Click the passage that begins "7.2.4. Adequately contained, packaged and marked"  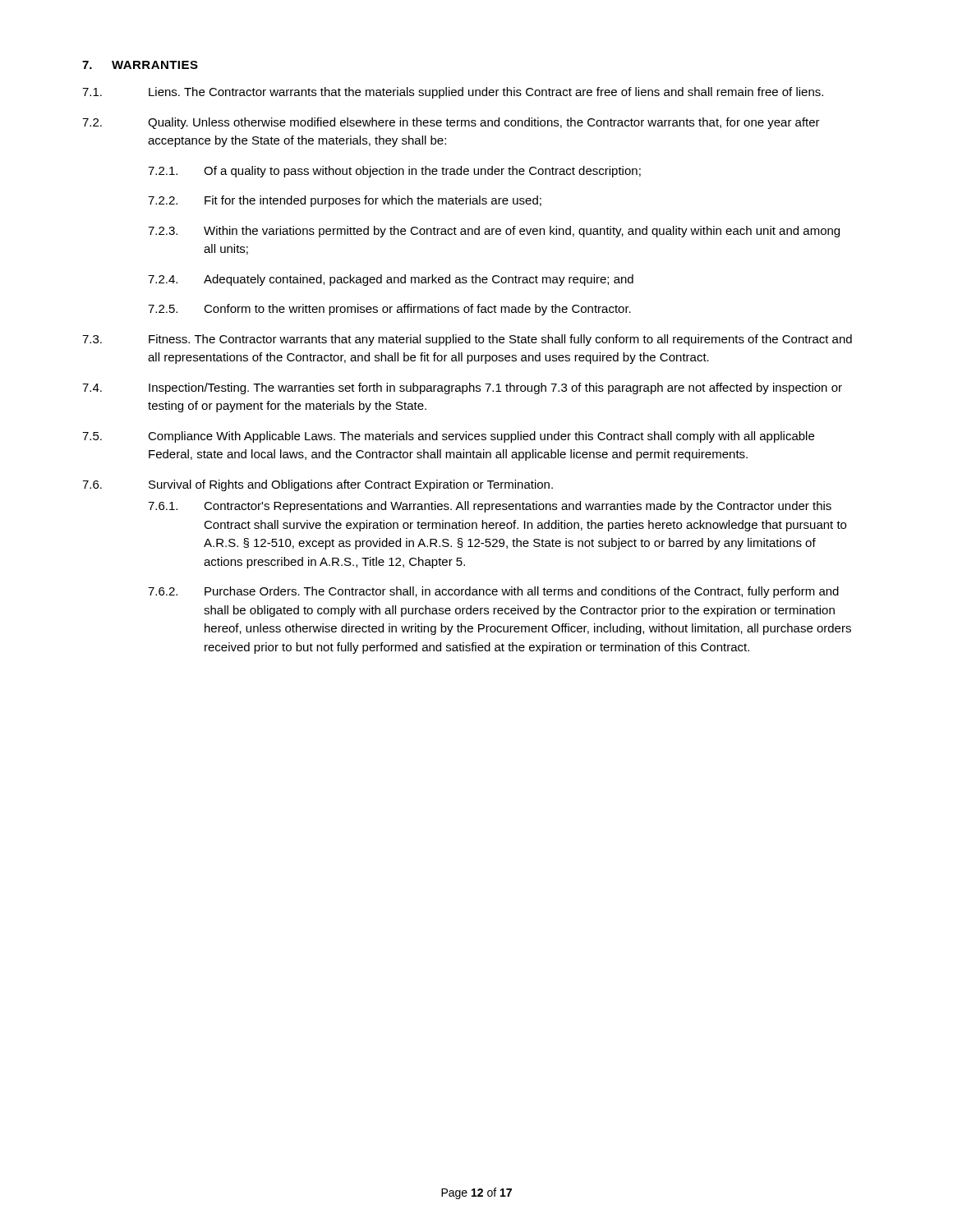(501, 279)
